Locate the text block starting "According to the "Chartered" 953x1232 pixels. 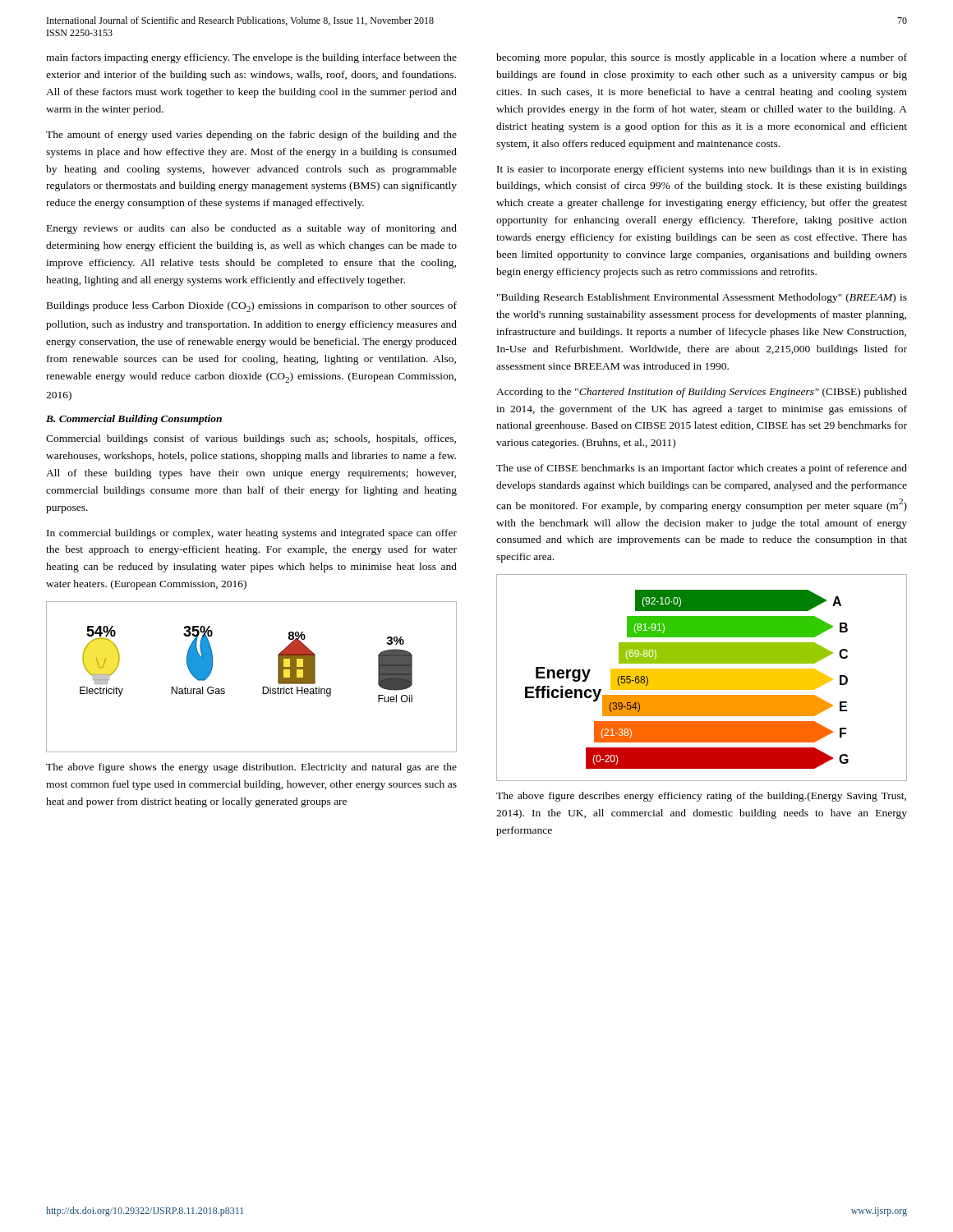[702, 417]
